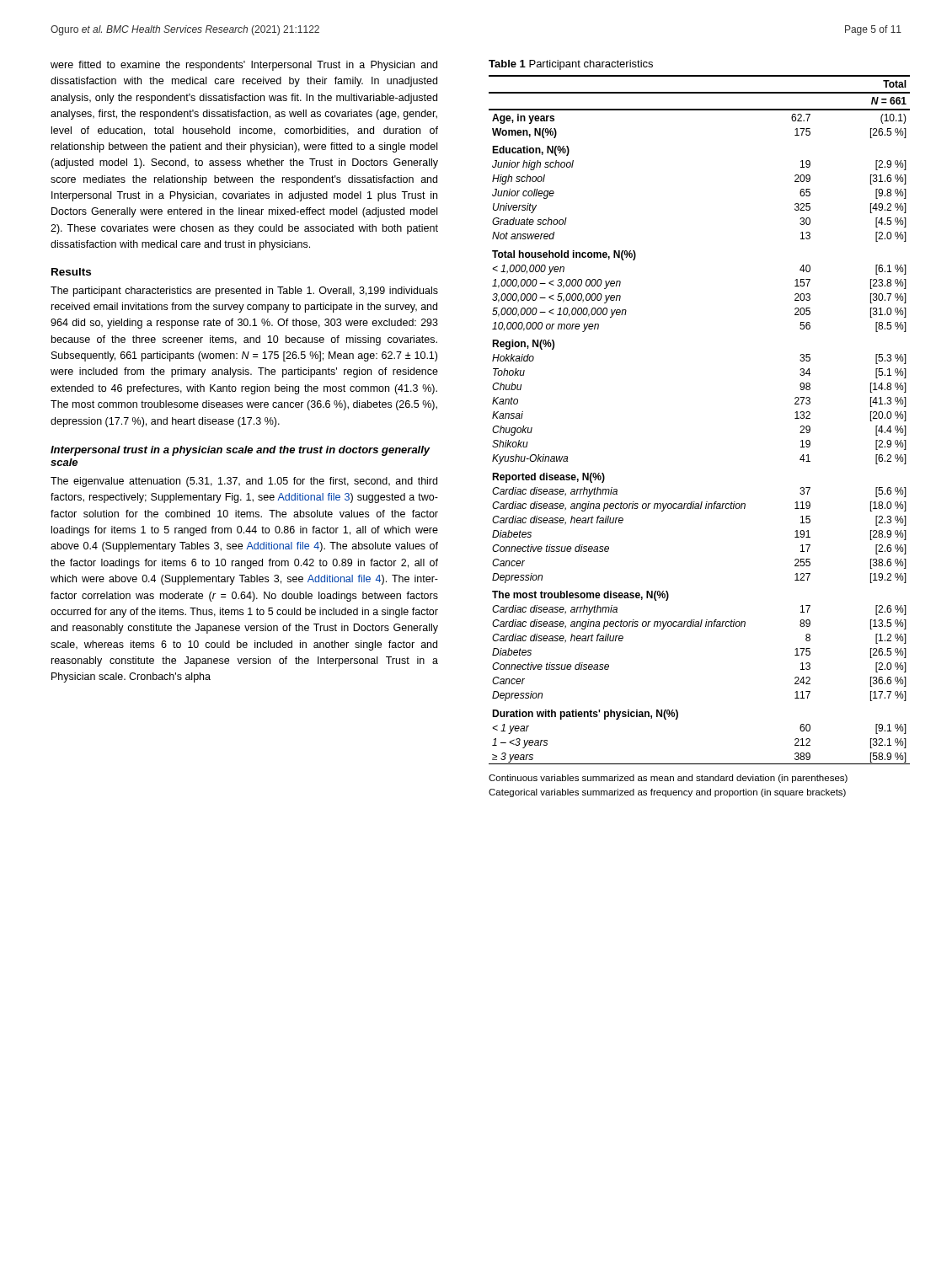952x1264 pixels.
Task: Select the block starting "Continuous variables summarized as mean"
Action: click(668, 785)
